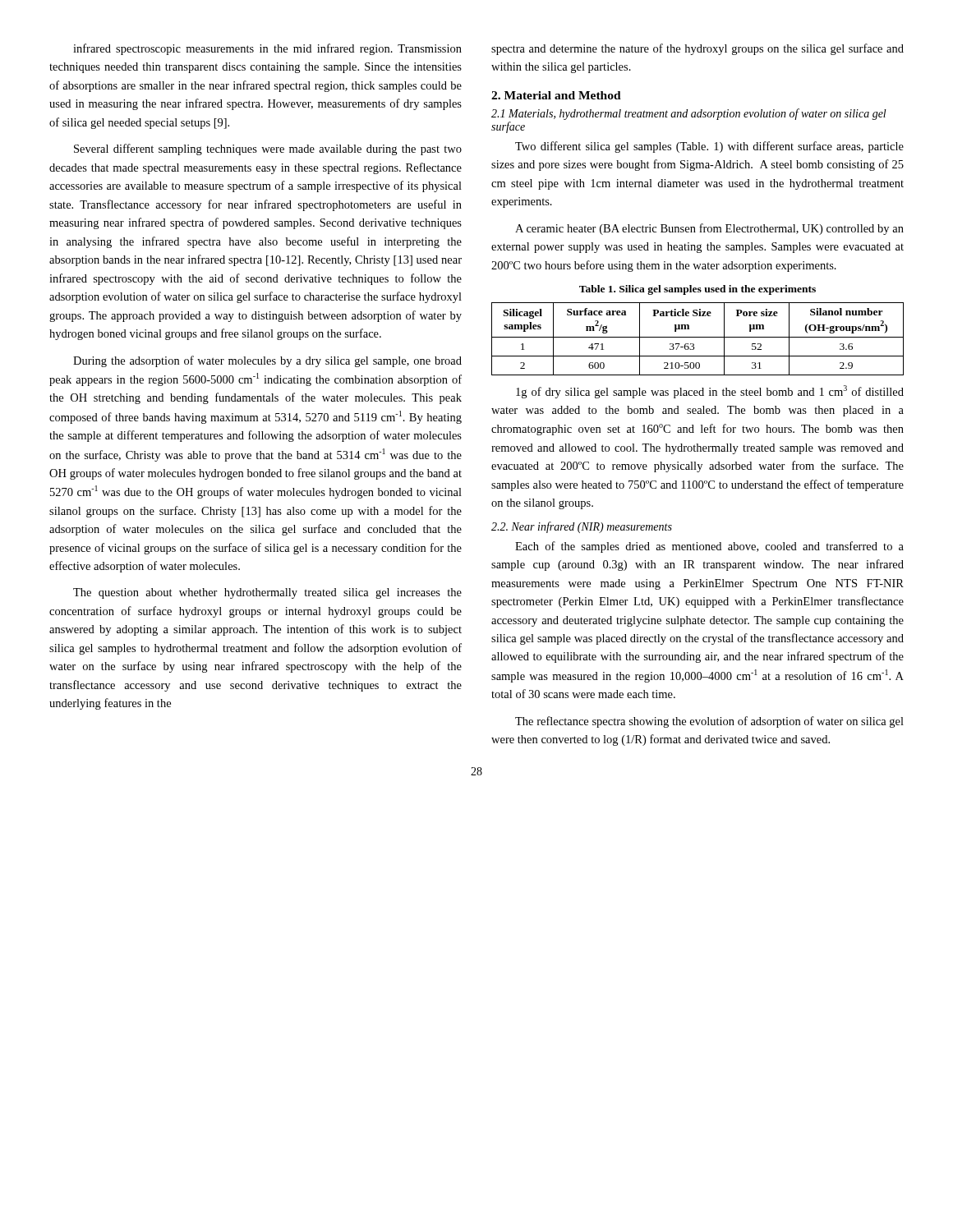This screenshot has width=953, height=1232.
Task: Where is the passage that starts "Two different silica gel samples"?
Action: pyautogui.click(x=698, y=174)
